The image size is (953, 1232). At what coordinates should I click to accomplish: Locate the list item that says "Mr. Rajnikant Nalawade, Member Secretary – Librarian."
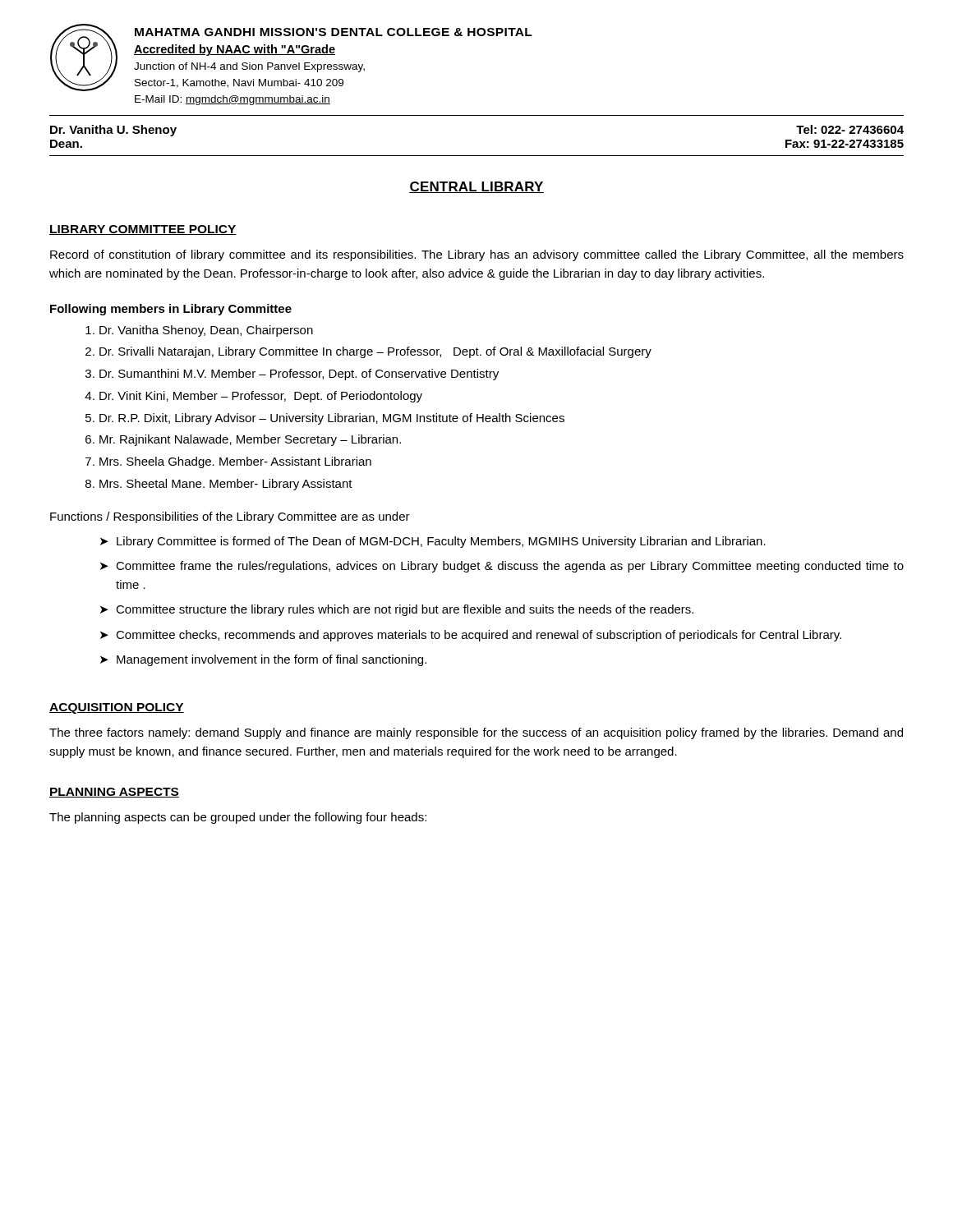click(x=250, y=439)
